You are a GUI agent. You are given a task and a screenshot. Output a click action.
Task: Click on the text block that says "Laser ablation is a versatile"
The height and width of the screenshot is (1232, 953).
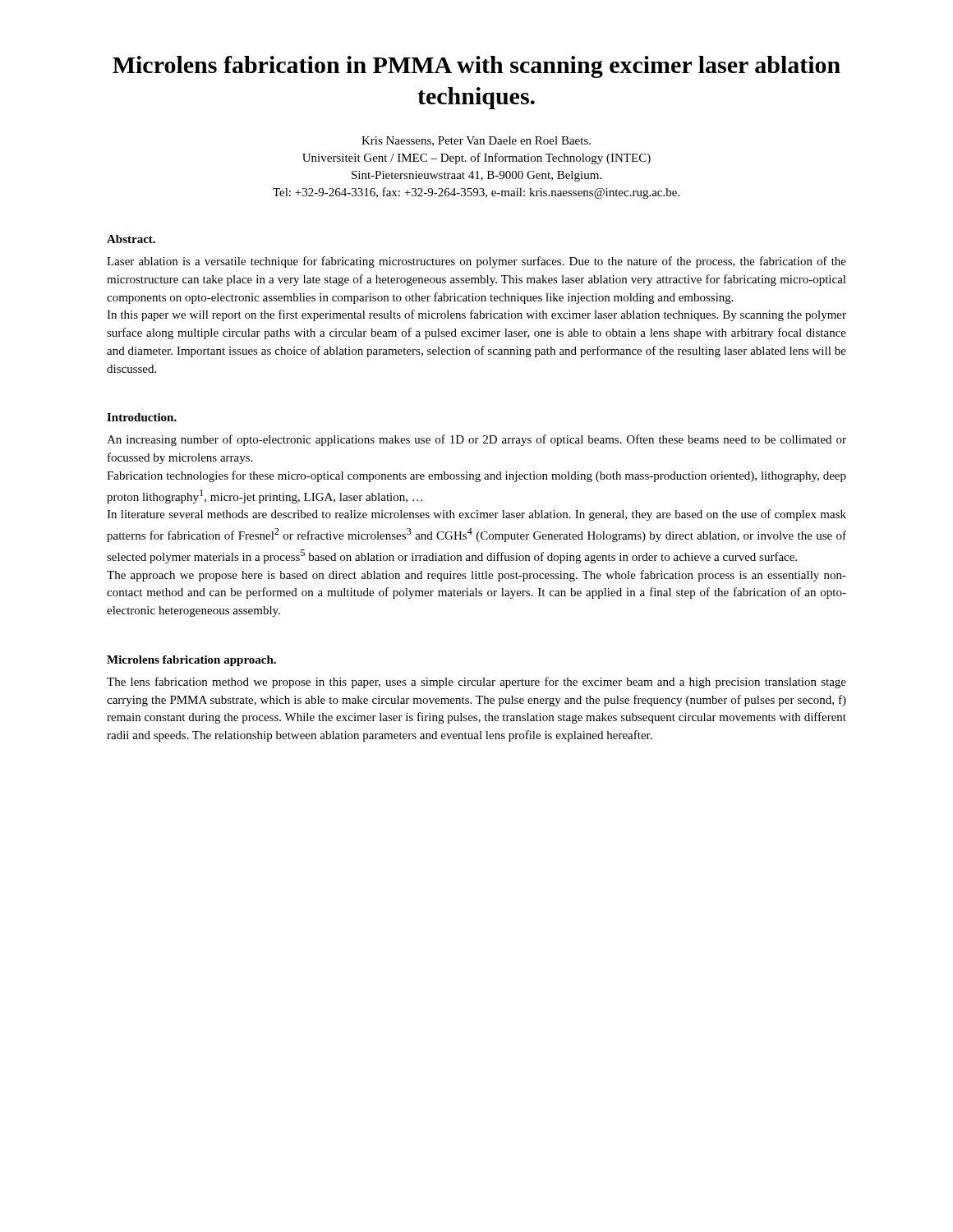tap(476, 279)
